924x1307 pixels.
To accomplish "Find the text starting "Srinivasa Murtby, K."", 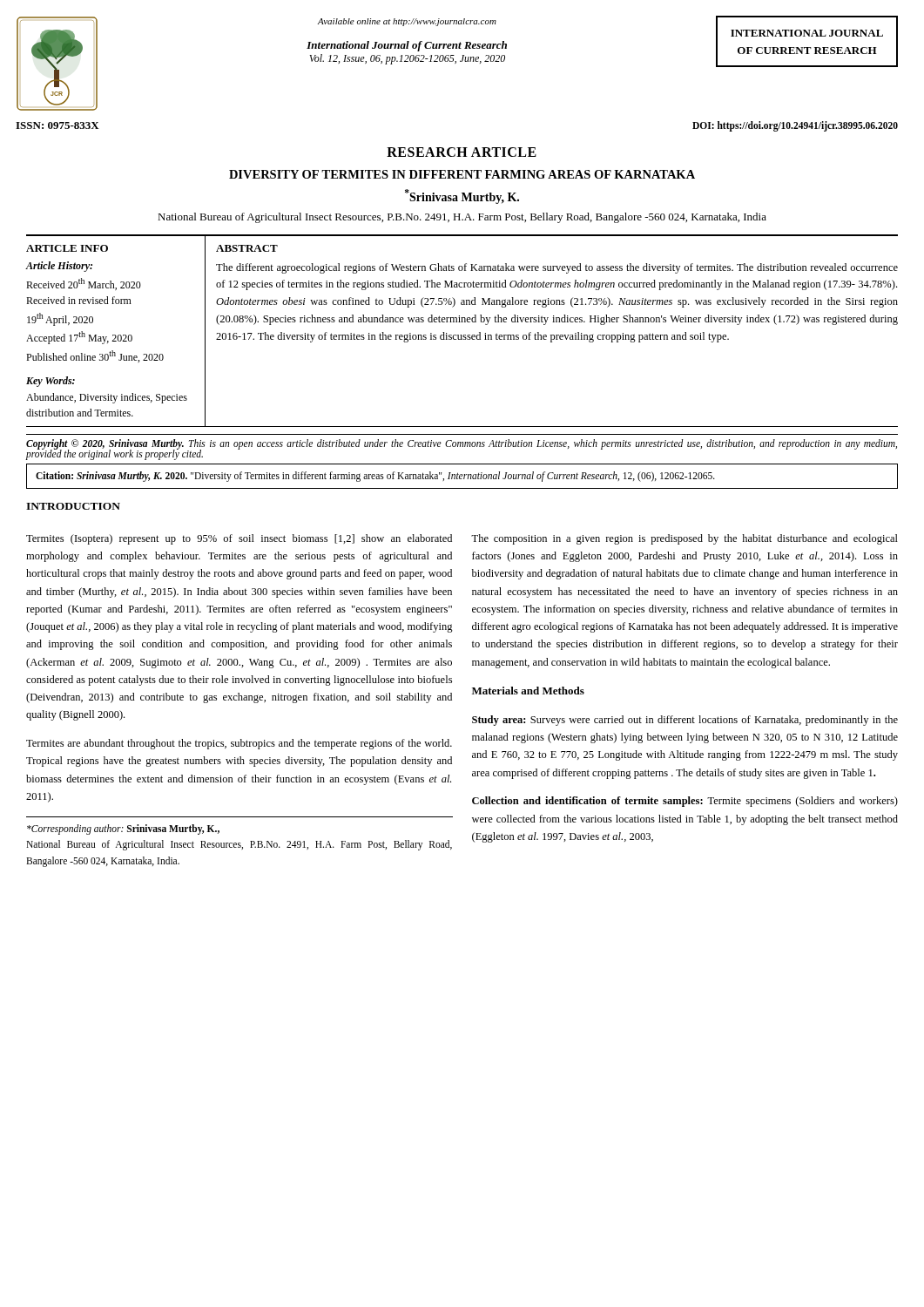I will [462, 195].
